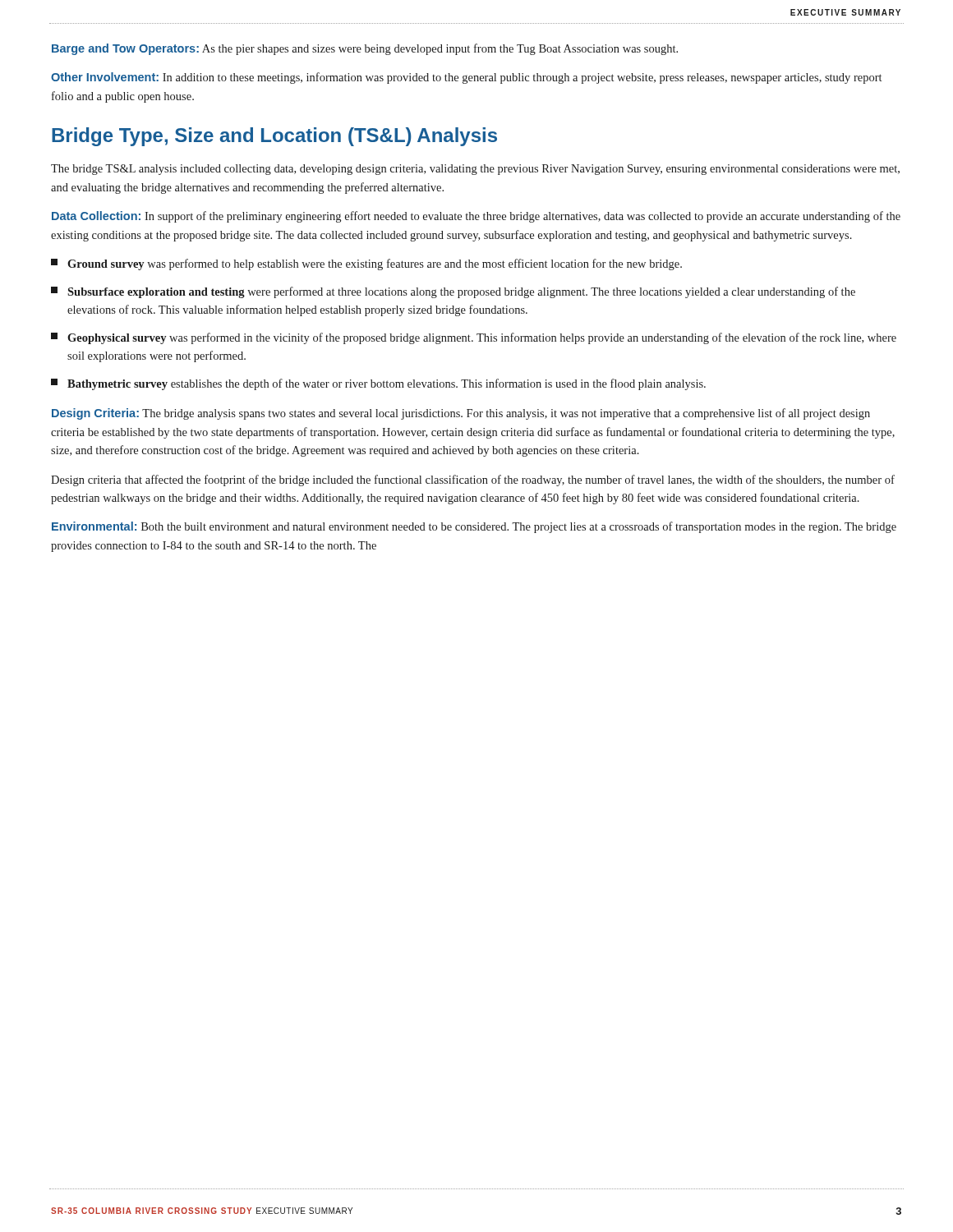Locate the text block starting "The bridge TS&L analysis included collecting data,"
953x1232 pixels.
476,178
